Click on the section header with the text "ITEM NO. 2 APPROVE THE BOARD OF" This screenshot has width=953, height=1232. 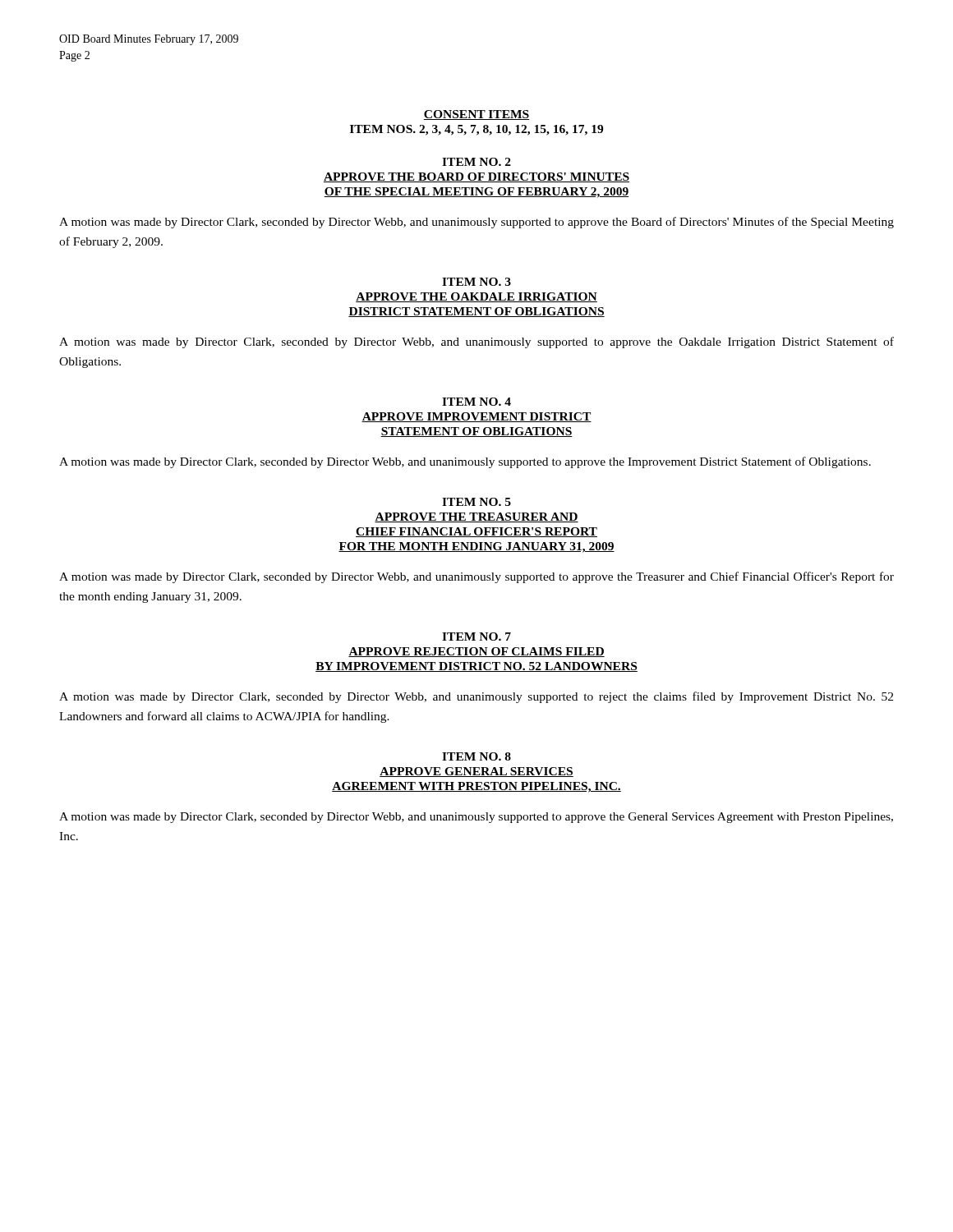click(476, 177)
